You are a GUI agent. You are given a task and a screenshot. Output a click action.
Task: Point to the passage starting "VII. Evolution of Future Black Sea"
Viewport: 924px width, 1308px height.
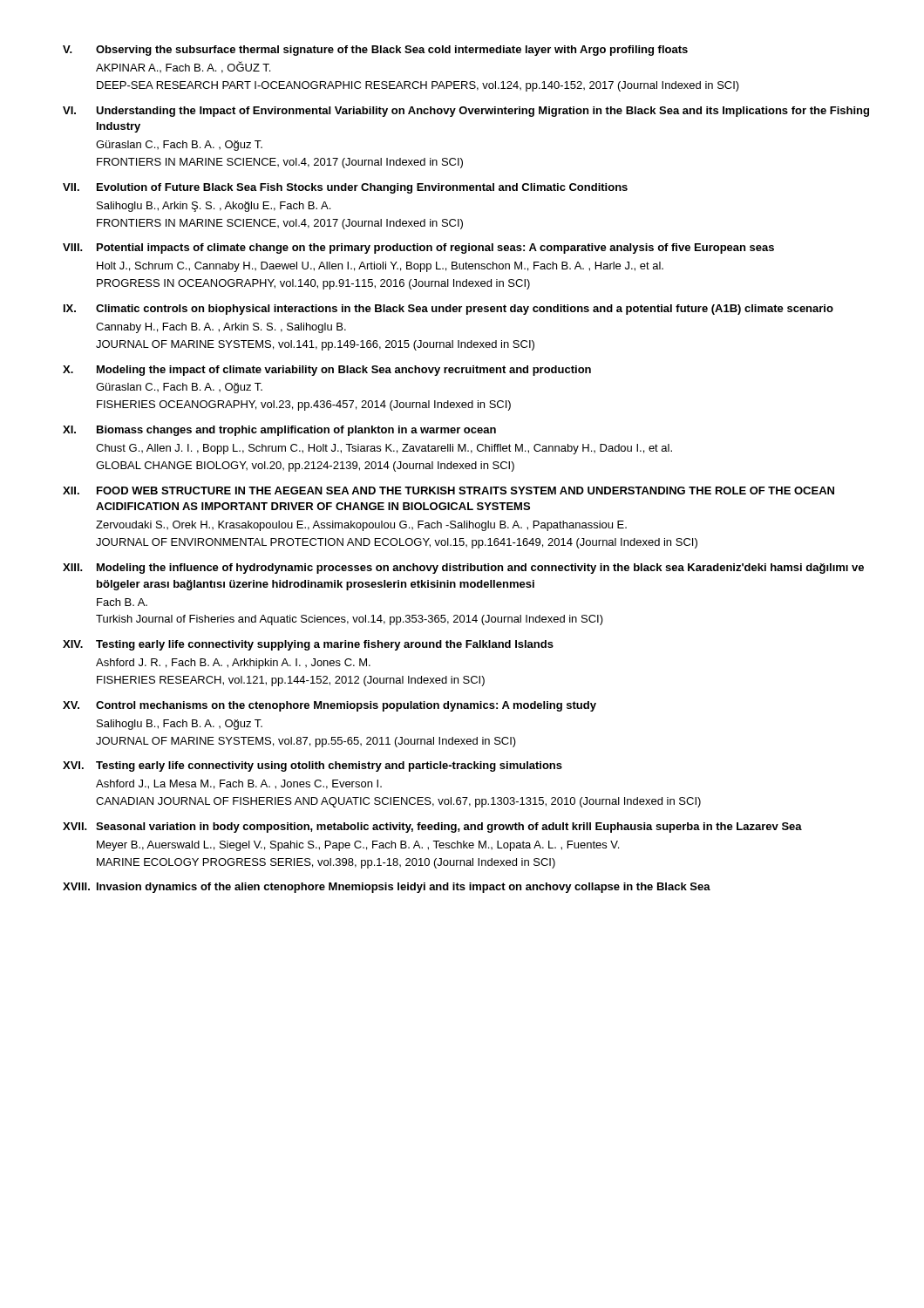pos(345,188)
